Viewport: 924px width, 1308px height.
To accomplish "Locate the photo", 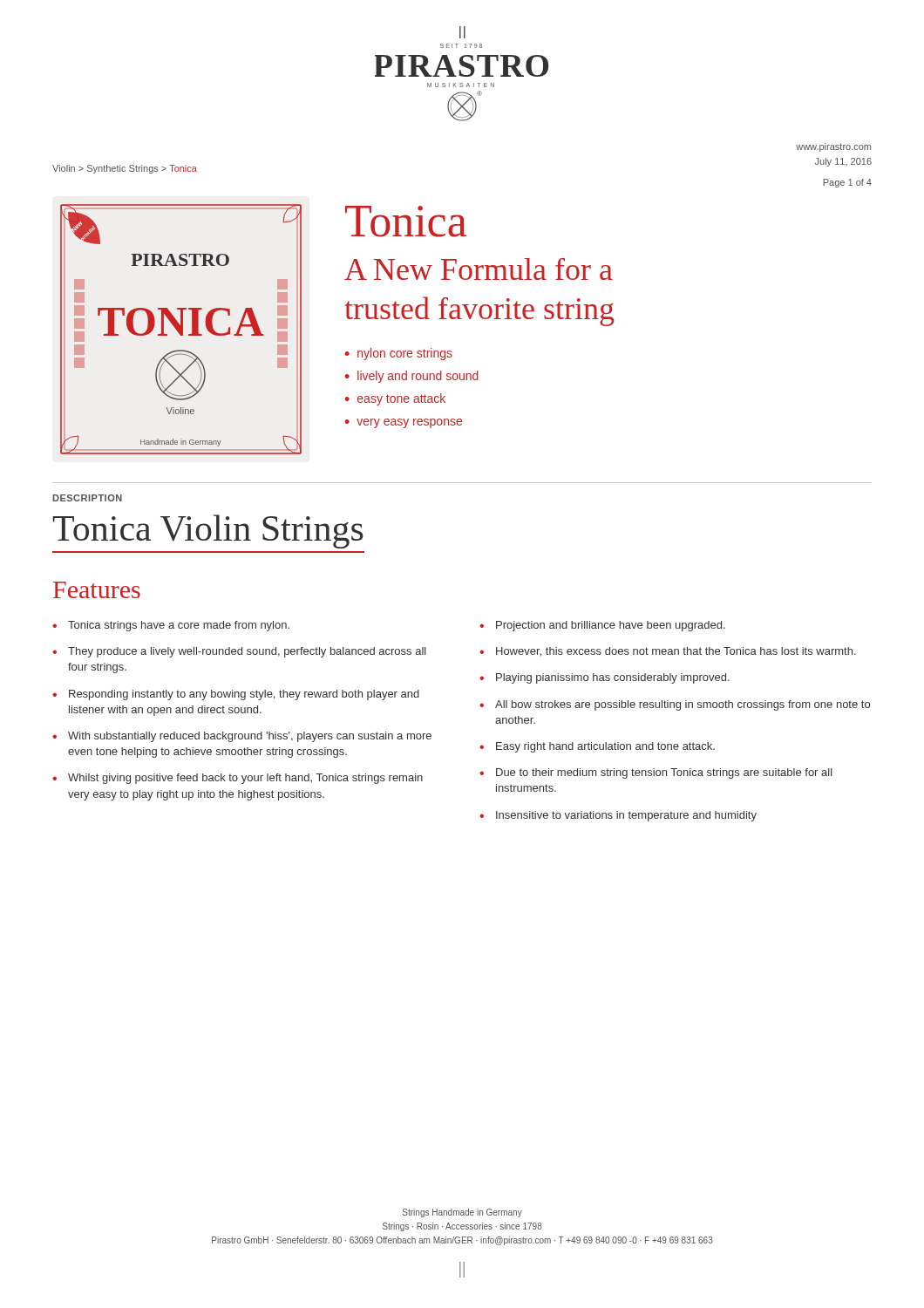I will click(x=181, y=331).
